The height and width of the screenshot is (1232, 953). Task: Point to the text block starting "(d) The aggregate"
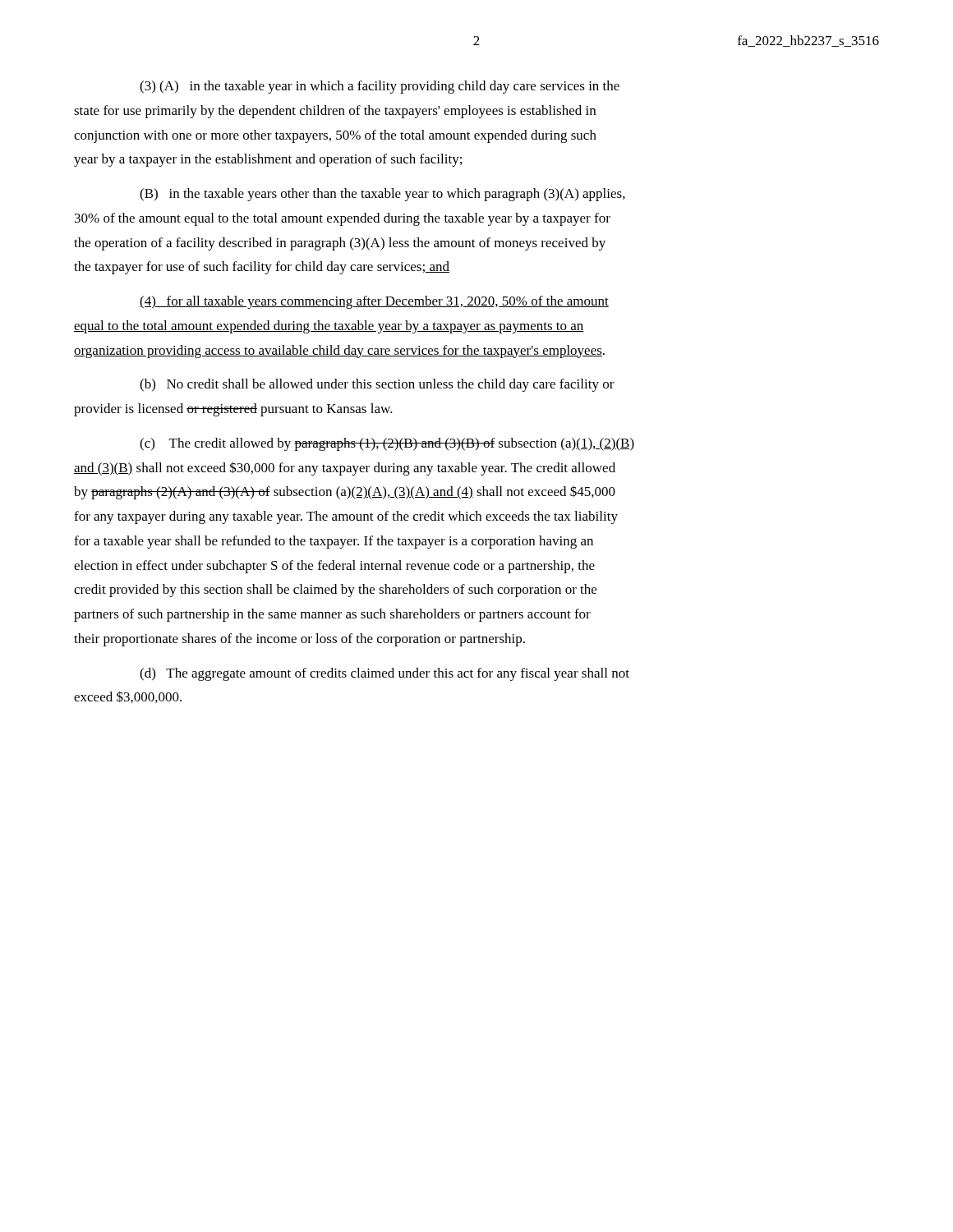[x=384, y=673]
